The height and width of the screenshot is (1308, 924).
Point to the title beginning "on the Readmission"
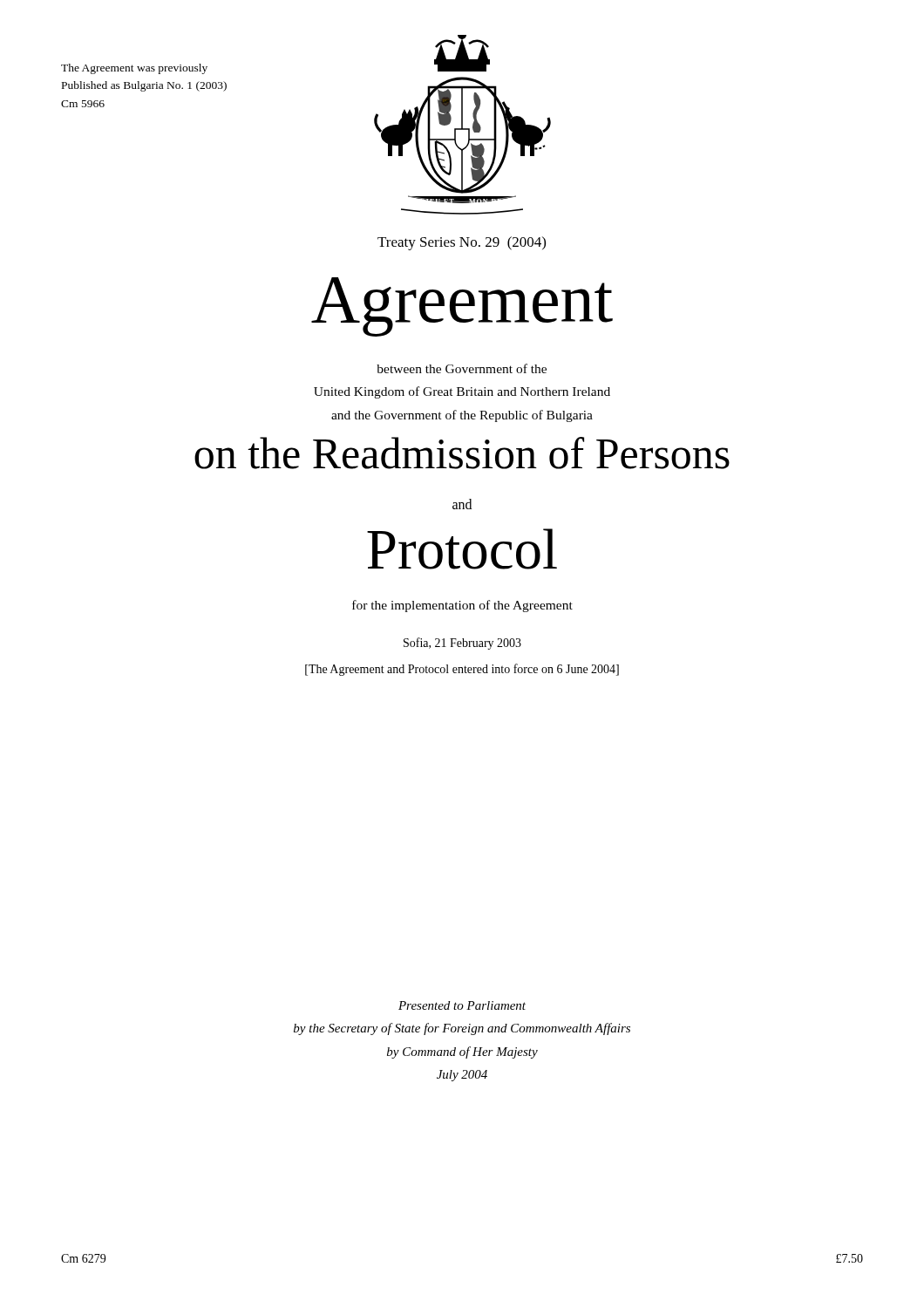coord(462,453)
